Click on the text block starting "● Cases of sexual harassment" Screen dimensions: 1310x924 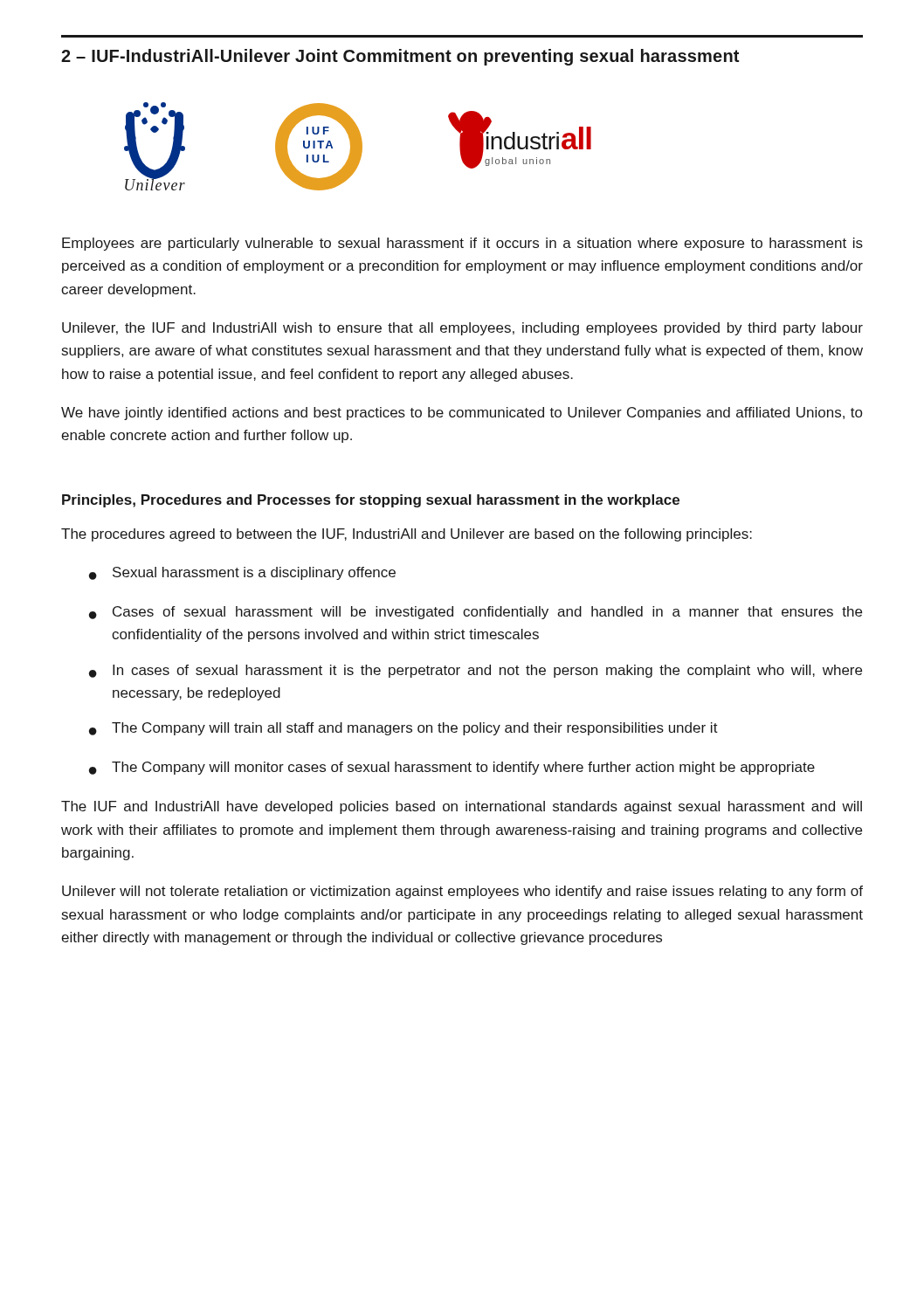click(x=475, y=624)
